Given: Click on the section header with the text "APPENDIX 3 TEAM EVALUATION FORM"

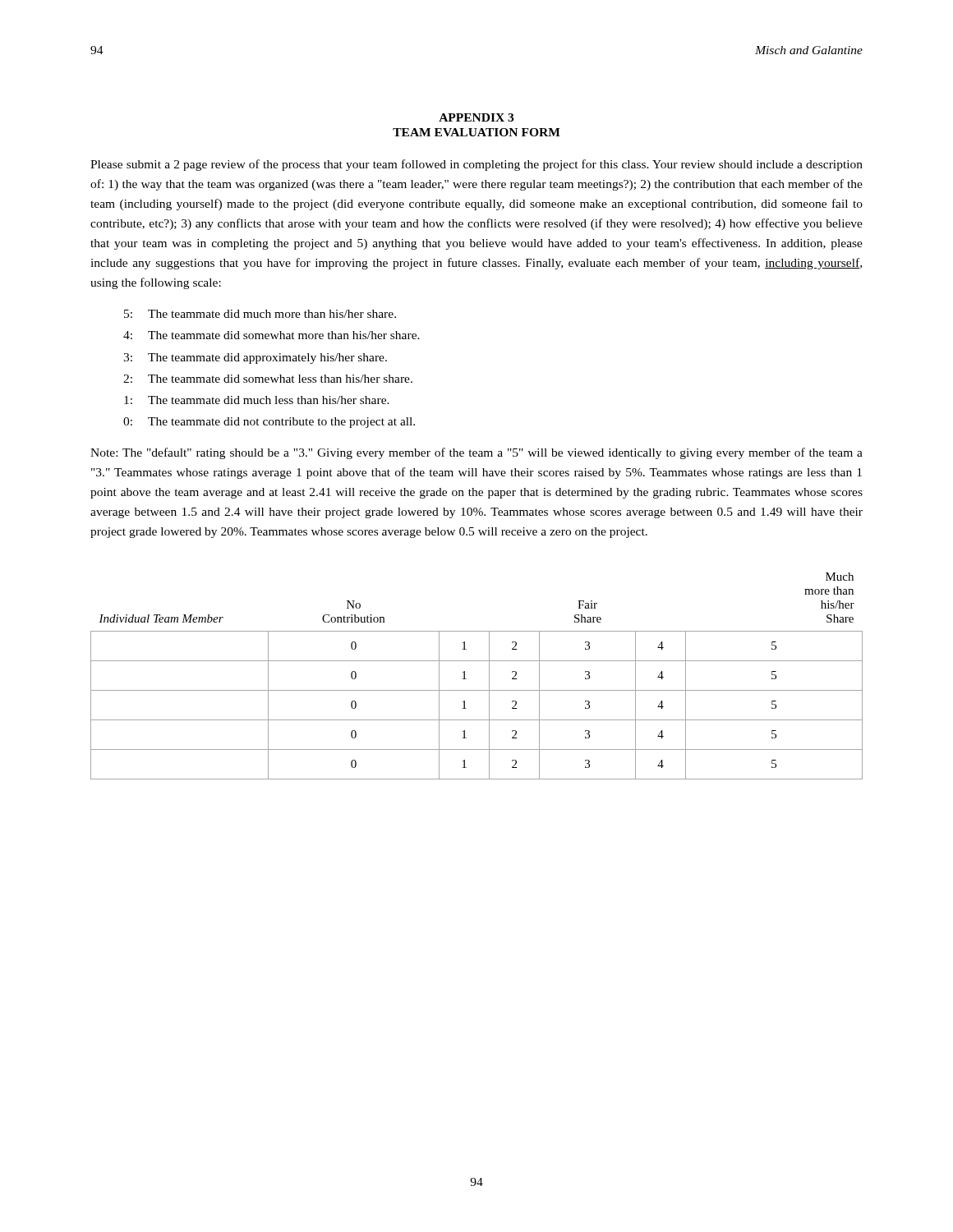Looking at the screenshot, I should pos(476,125).
